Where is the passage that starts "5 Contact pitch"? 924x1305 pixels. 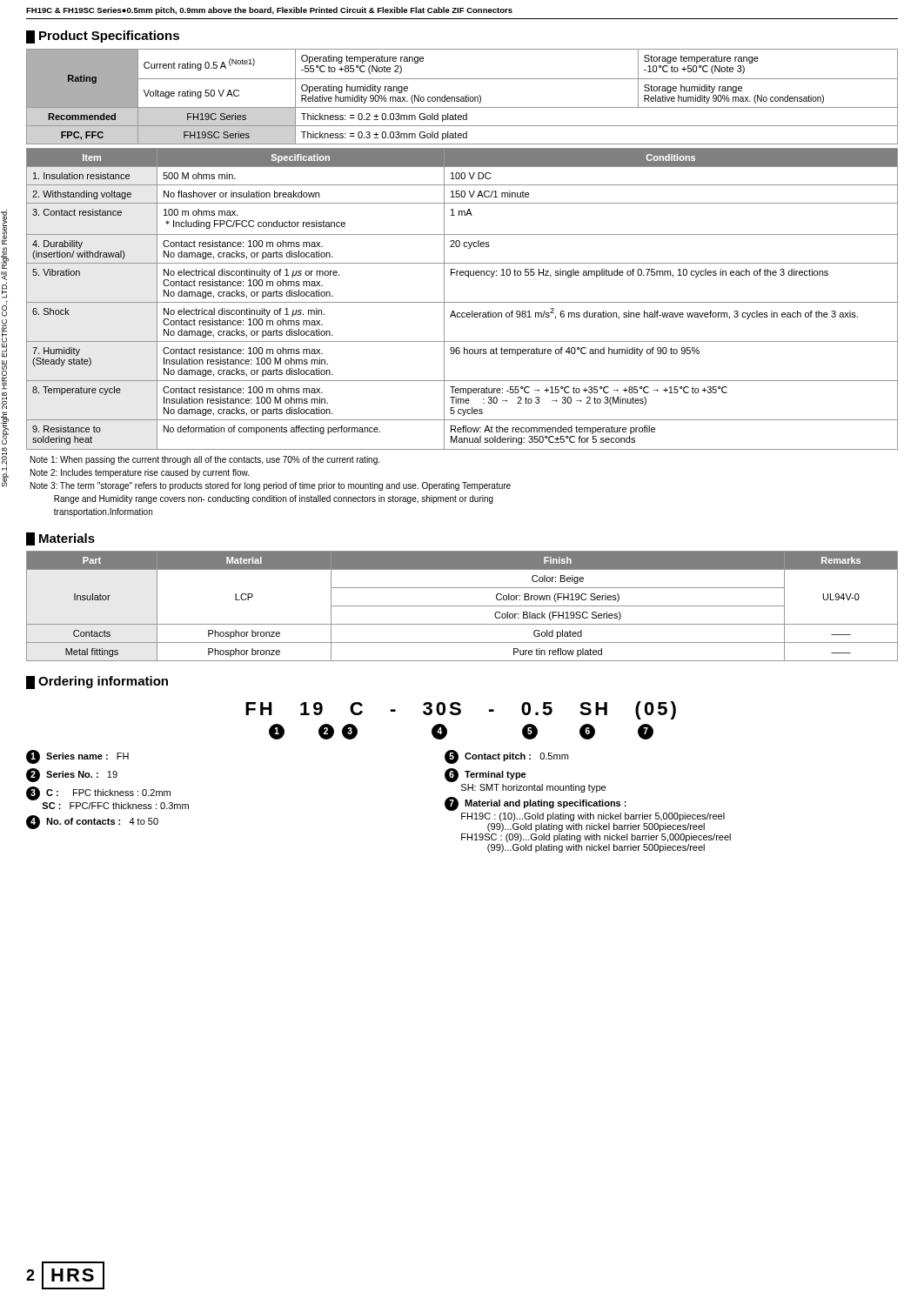pyautogui.click(x=507, y=757)
